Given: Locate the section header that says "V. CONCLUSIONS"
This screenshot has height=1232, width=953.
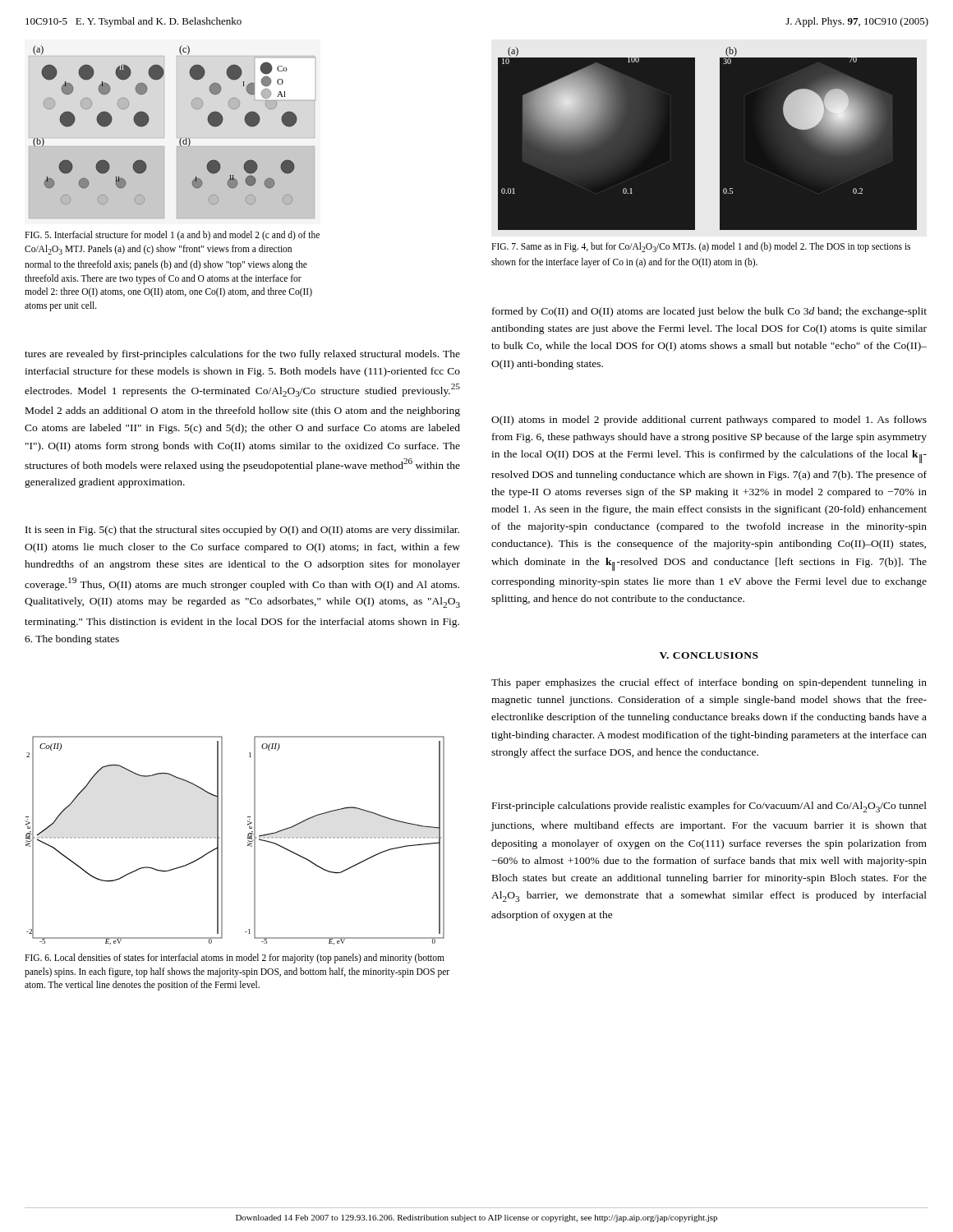Looking at the screenshot, I should pyautogui.click(x=709, y=655).
